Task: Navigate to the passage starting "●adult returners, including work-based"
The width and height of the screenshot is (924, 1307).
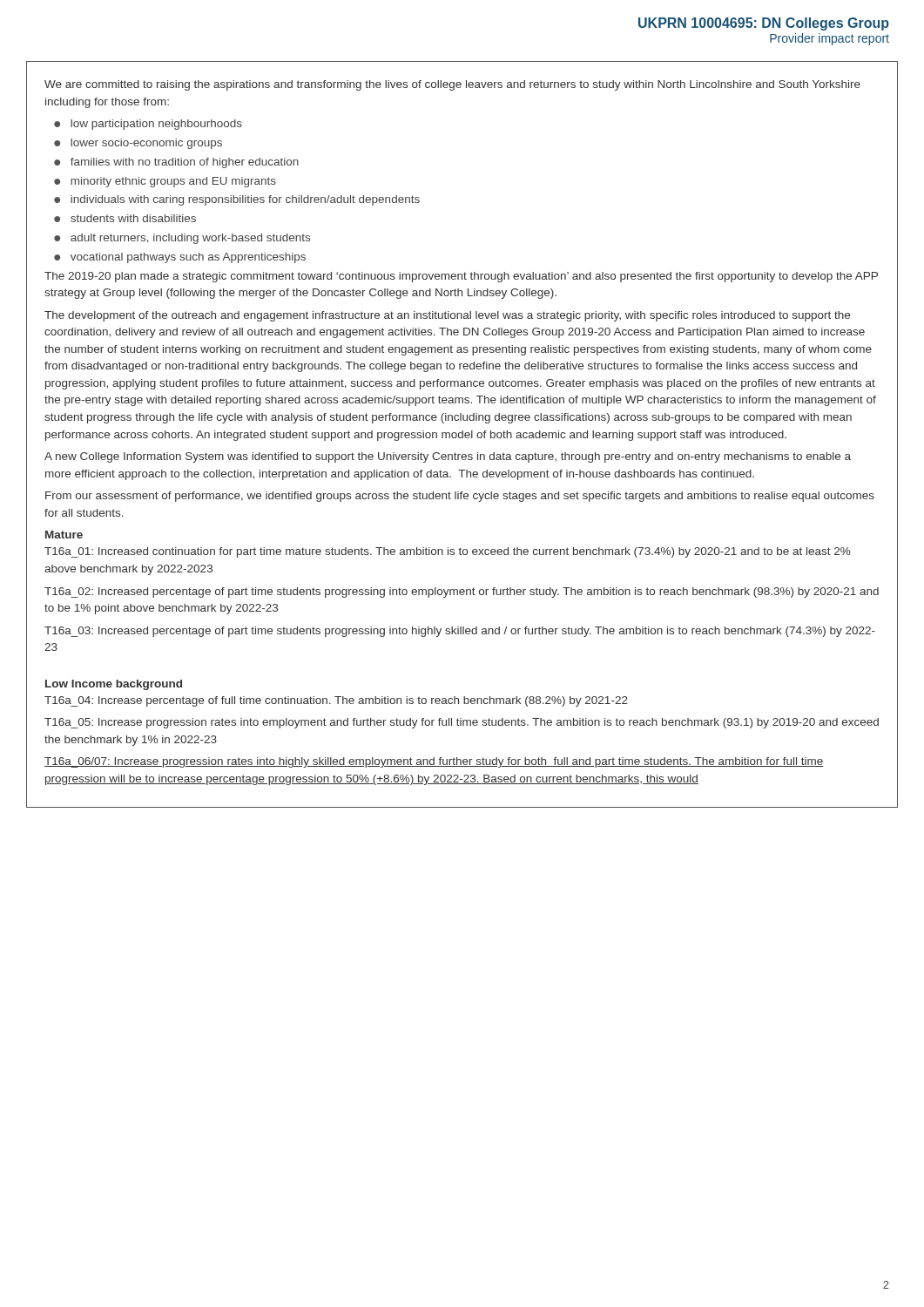Action: [x=182, y=238]
